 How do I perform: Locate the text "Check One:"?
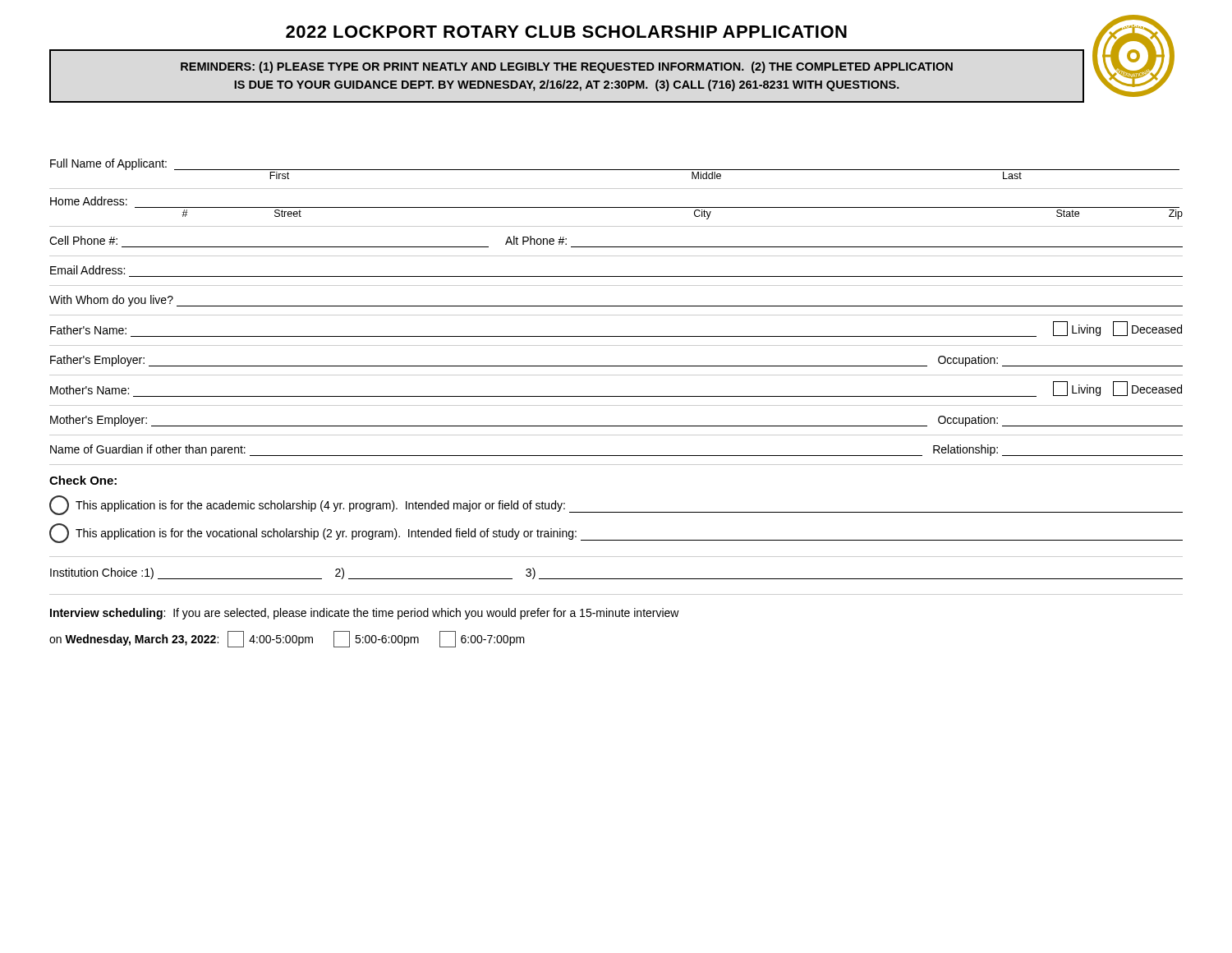[84, 480]
